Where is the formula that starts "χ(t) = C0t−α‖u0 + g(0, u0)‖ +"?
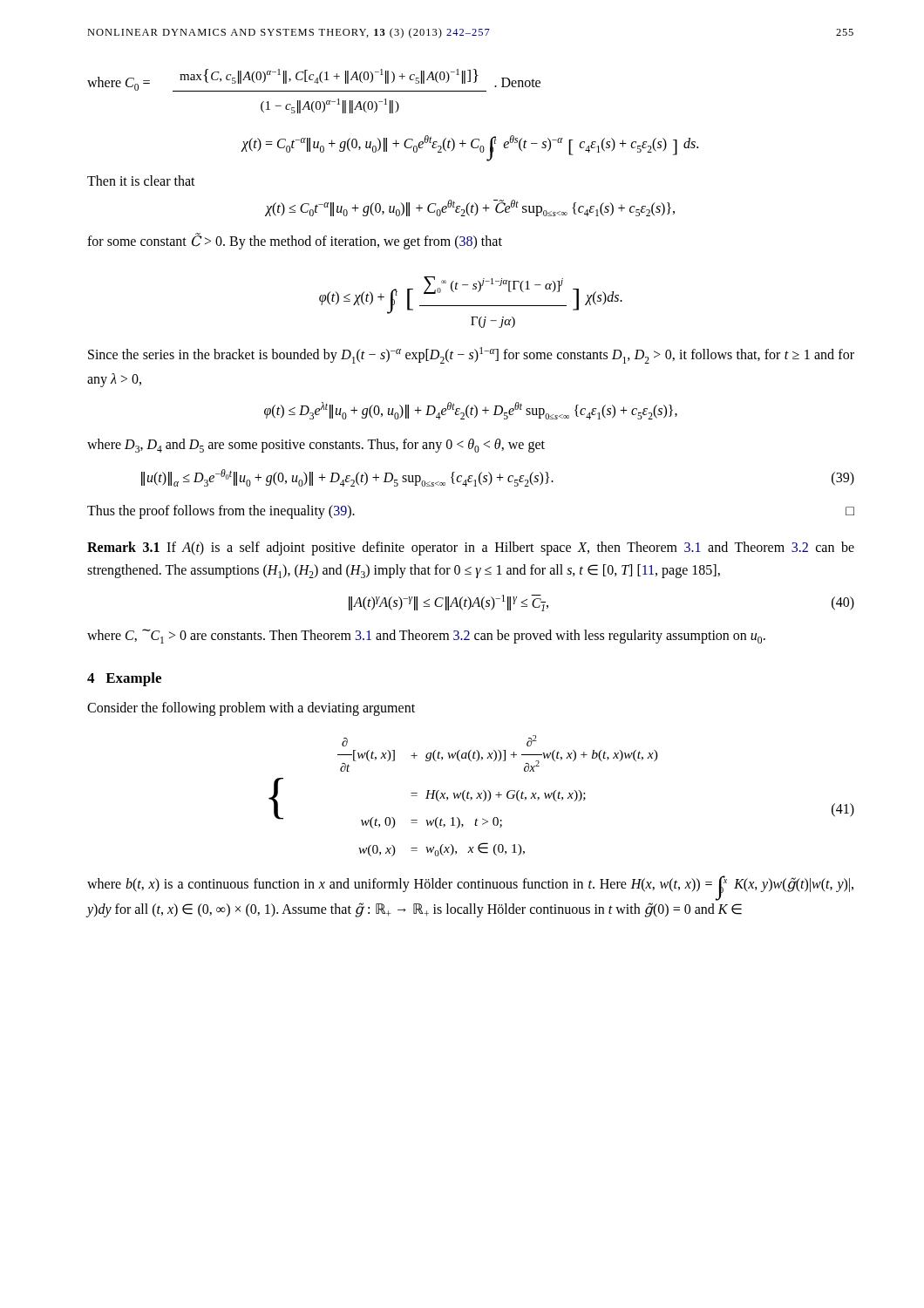The image size is (924, 1308). [471, 146]
